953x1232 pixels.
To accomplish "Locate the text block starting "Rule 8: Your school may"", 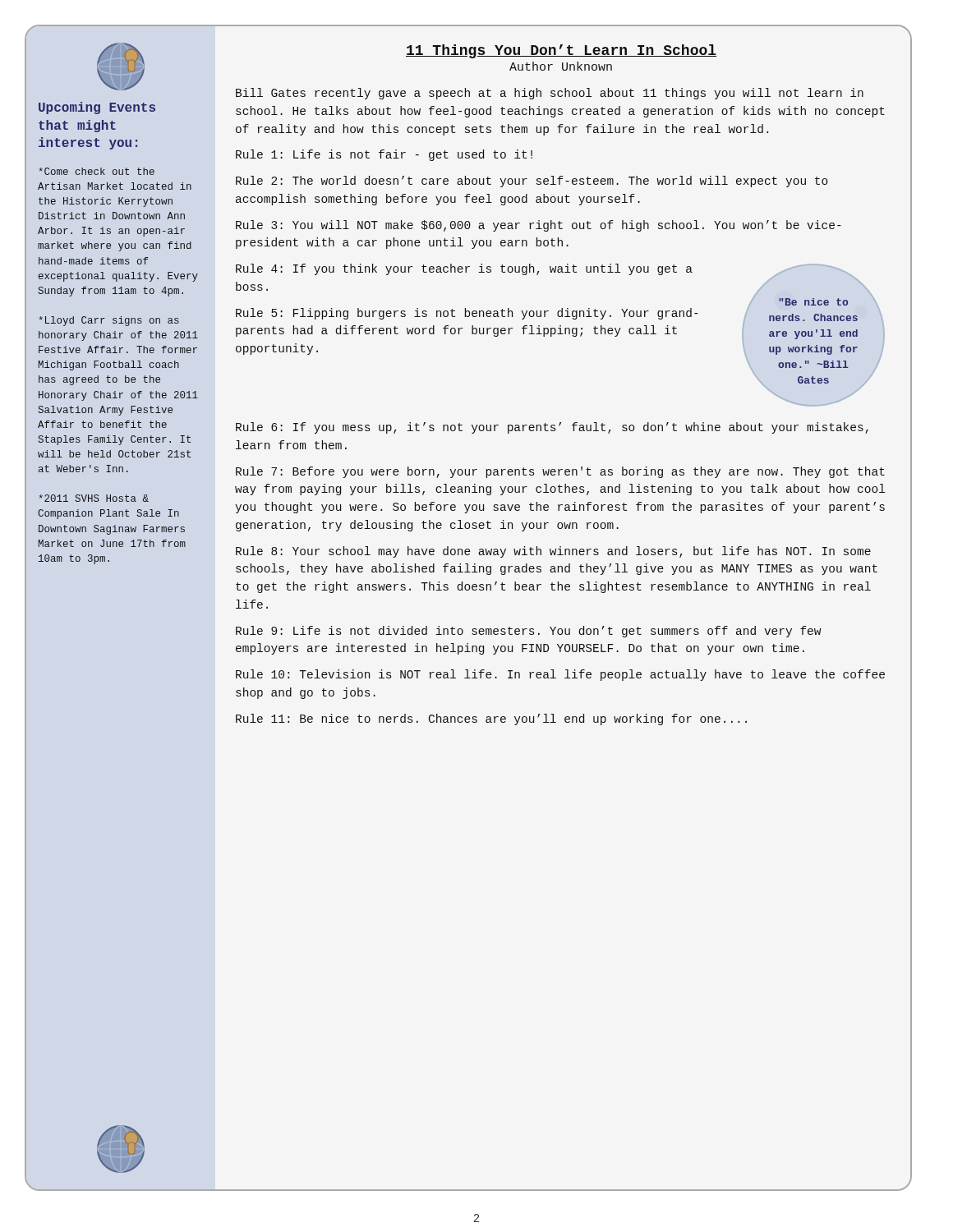I will pos(557,578).
